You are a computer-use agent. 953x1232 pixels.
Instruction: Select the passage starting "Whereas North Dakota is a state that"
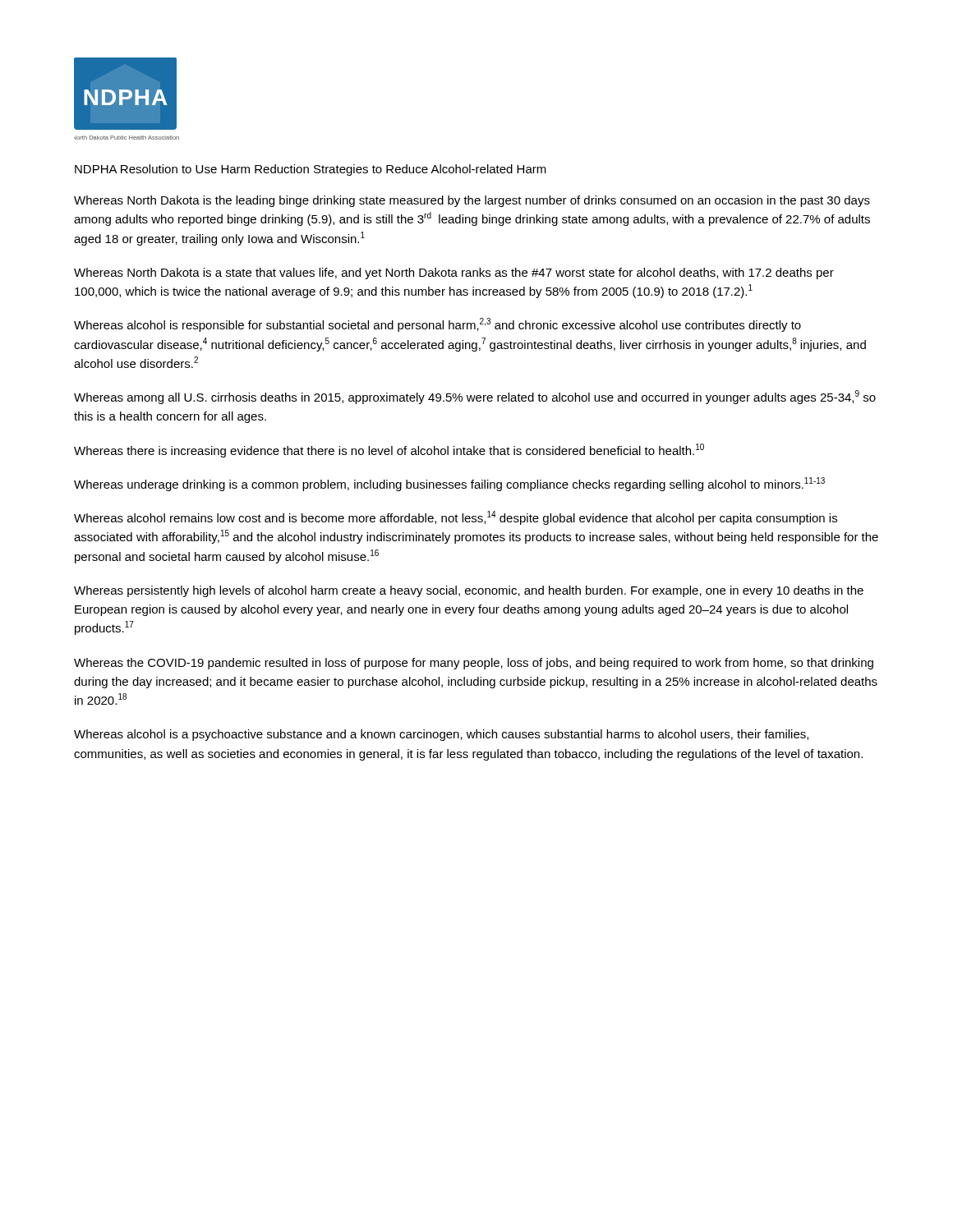476,282
